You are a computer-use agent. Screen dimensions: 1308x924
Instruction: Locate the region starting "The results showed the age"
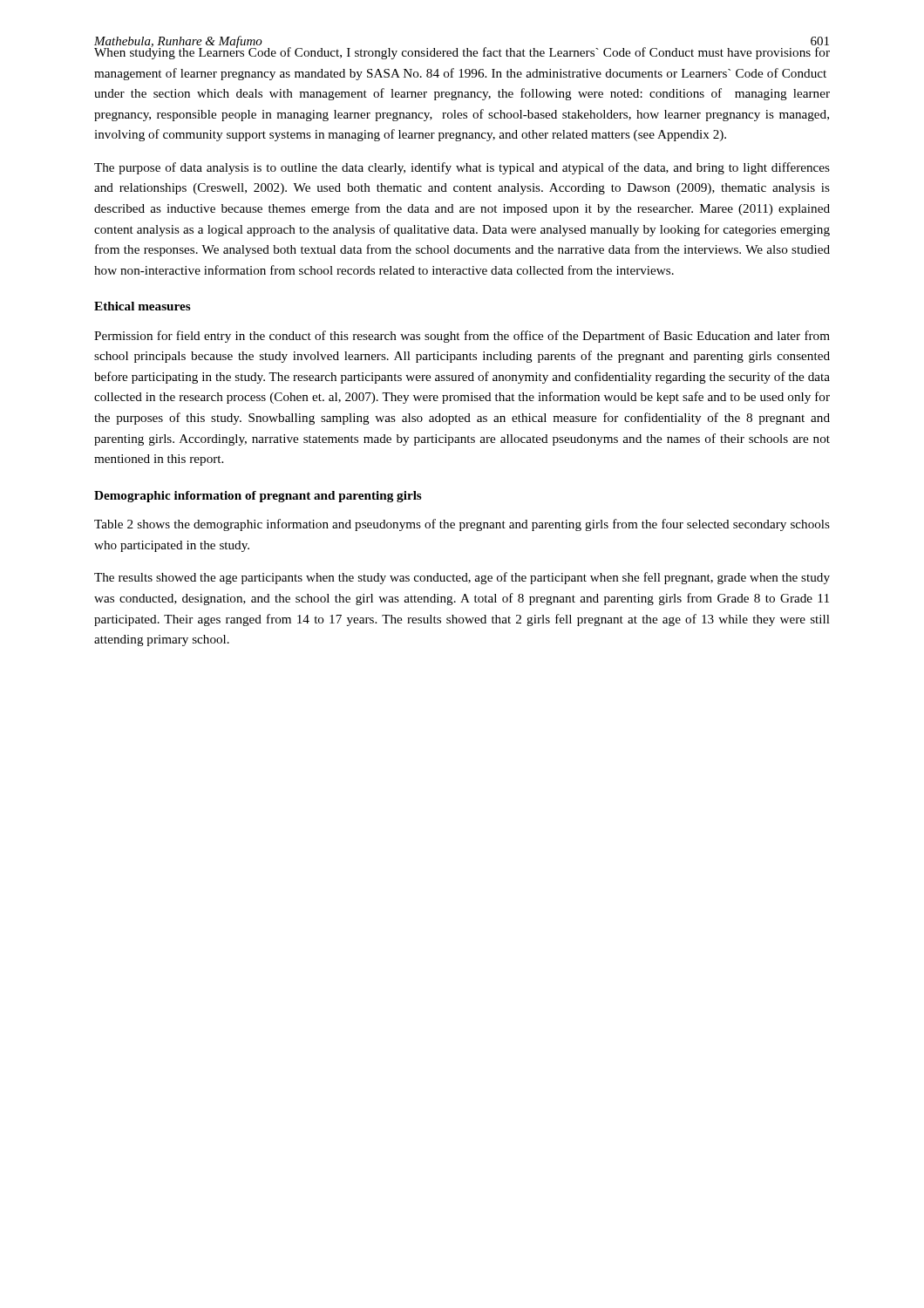point(462,608)
